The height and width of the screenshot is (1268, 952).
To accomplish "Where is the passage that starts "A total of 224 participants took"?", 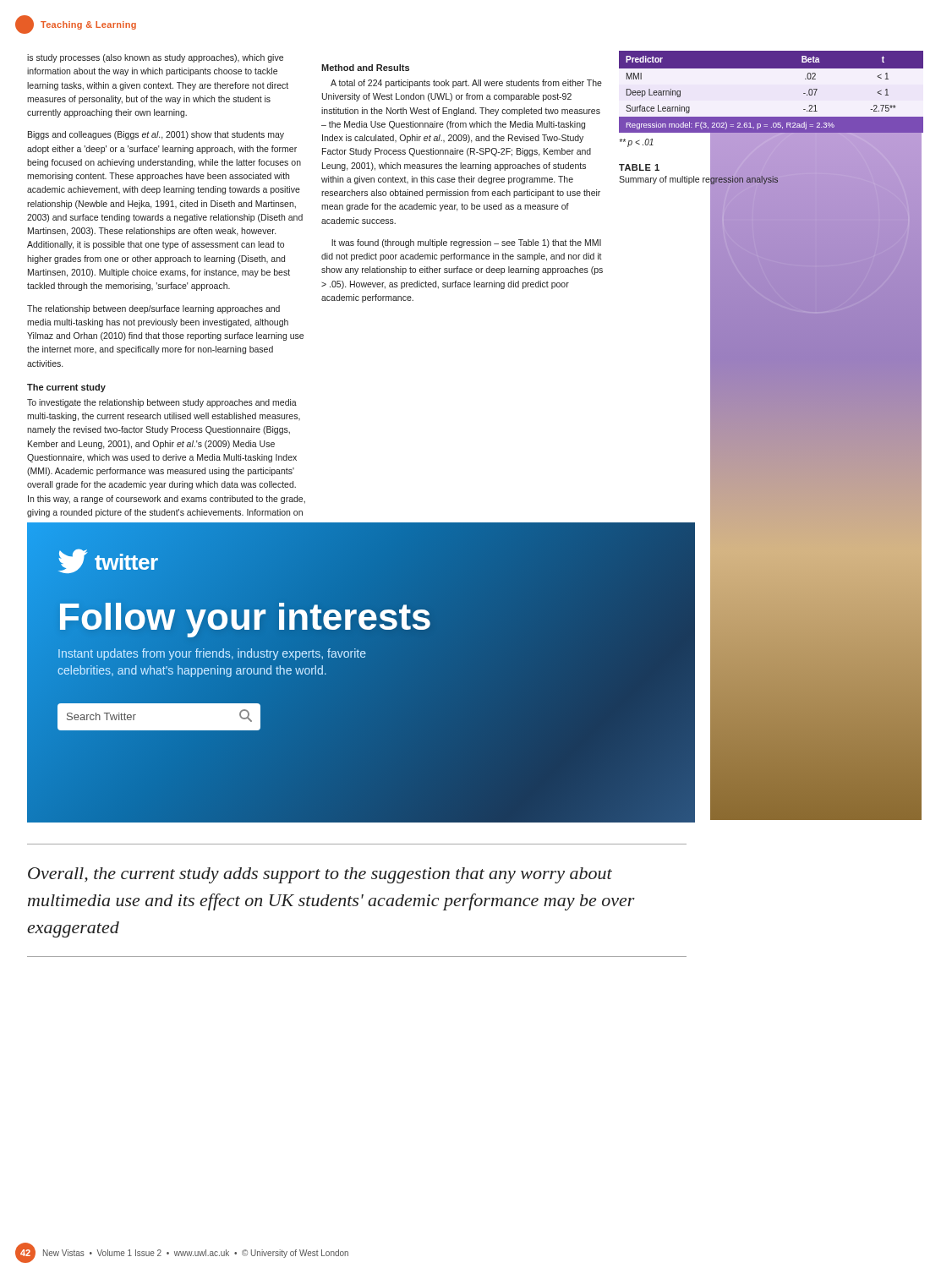I will click(x=462, y=152).
